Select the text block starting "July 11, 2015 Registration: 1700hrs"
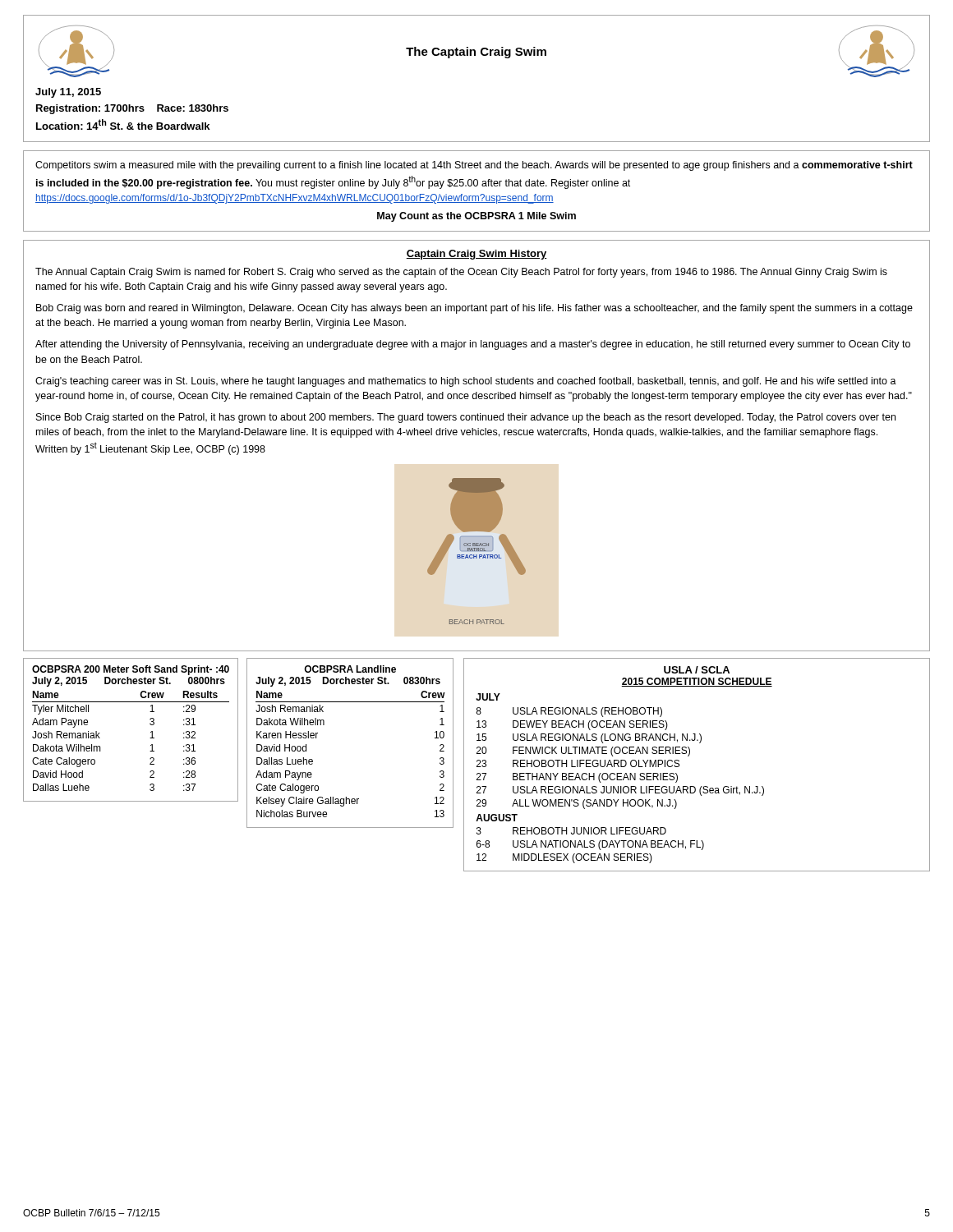The image size is (953, 1232). tap(132, 109)
